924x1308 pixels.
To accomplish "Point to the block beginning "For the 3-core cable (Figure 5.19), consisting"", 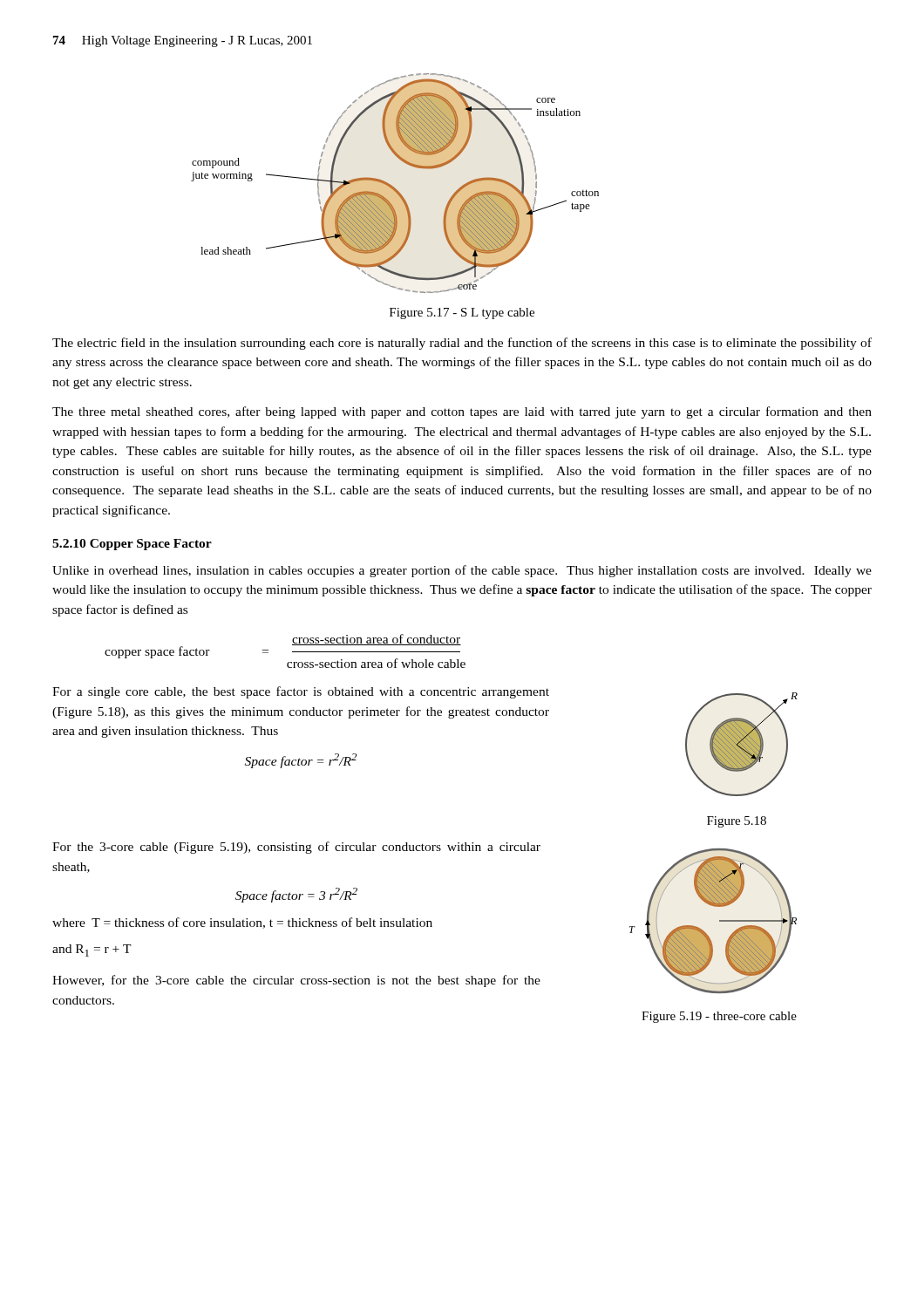I will pyautogui.click(x=296, y=856).
